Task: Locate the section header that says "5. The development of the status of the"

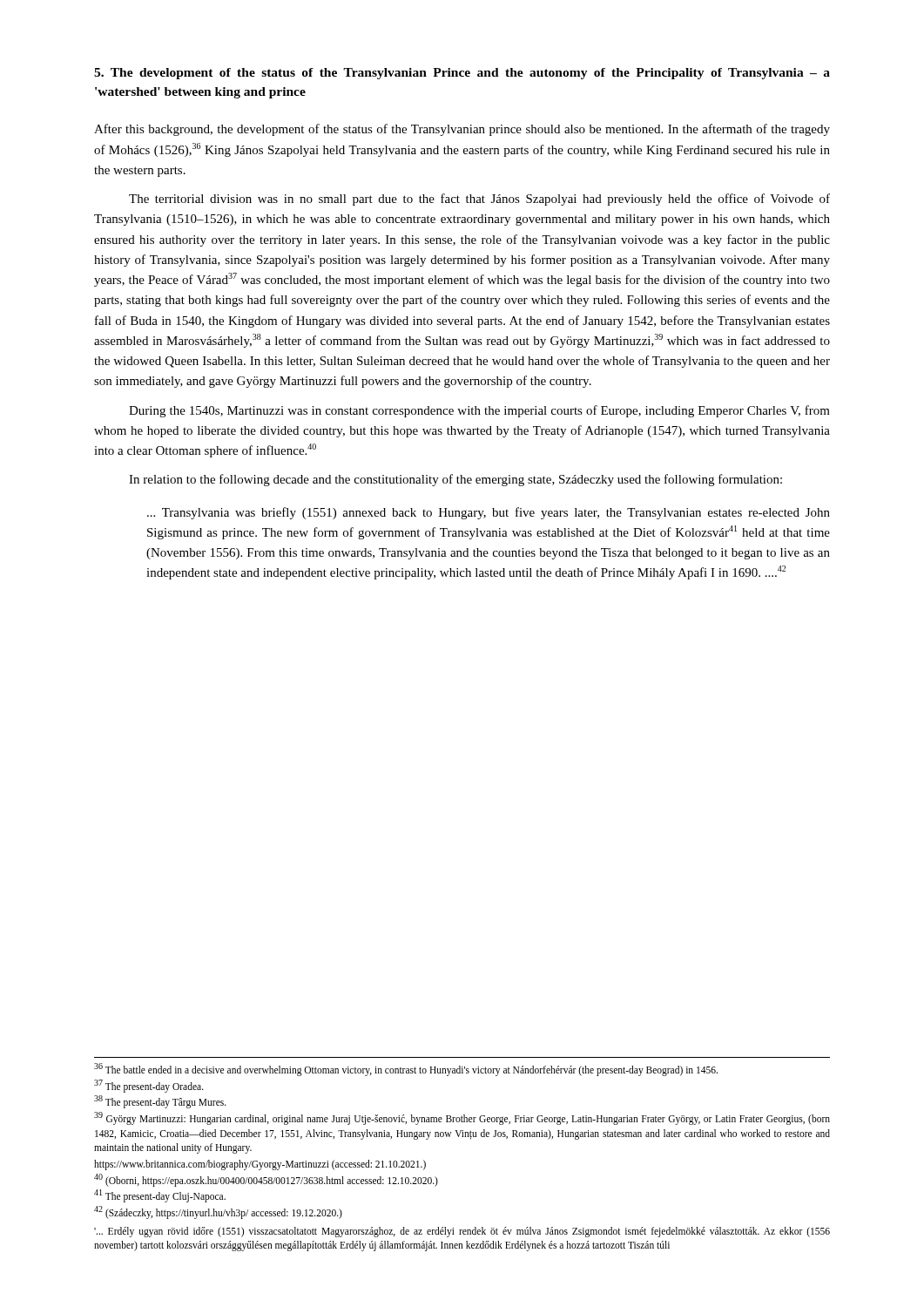Action: [x=462, y=81]
